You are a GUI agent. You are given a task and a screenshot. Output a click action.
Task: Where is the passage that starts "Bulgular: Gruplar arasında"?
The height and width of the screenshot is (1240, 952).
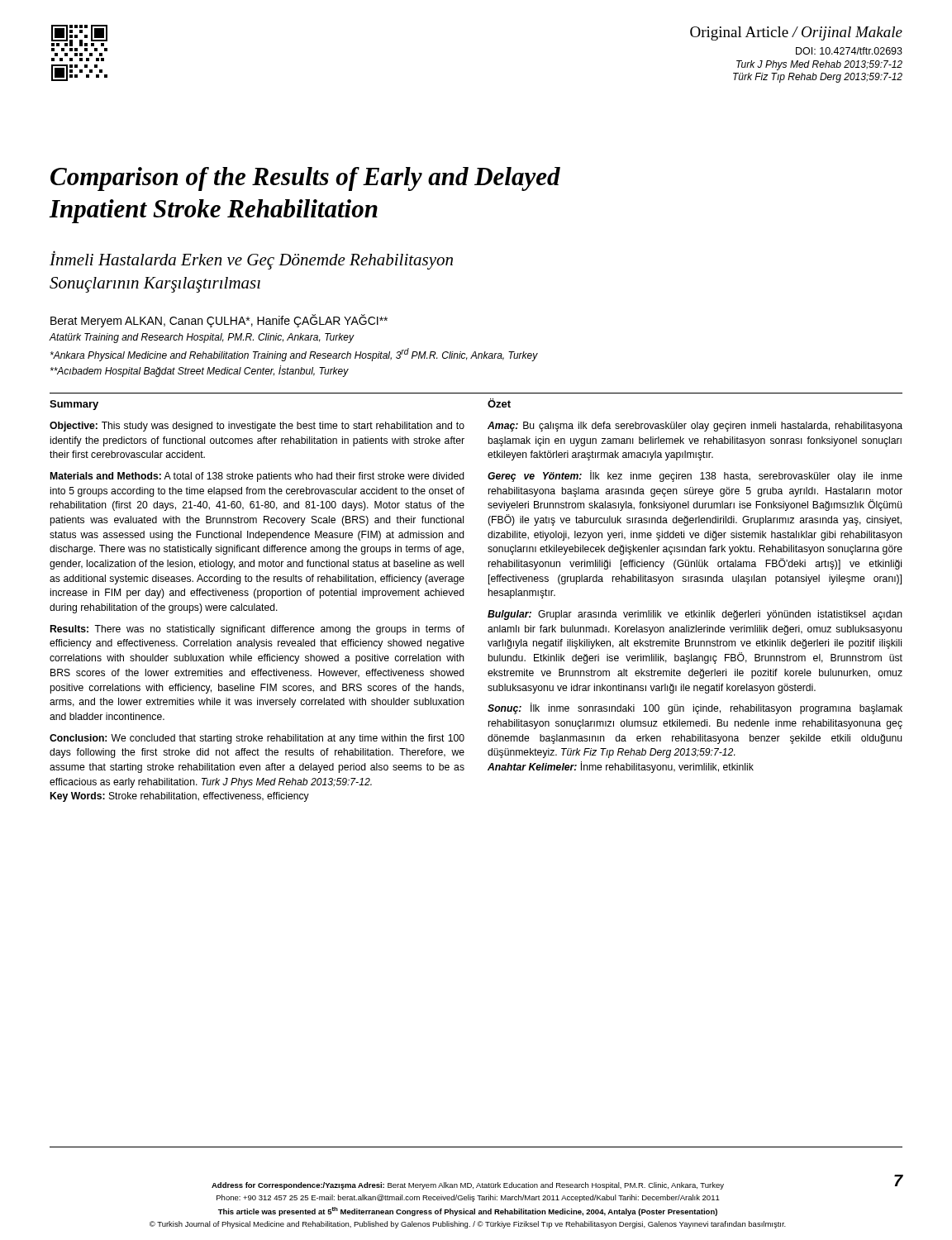[x=695, y=651]
